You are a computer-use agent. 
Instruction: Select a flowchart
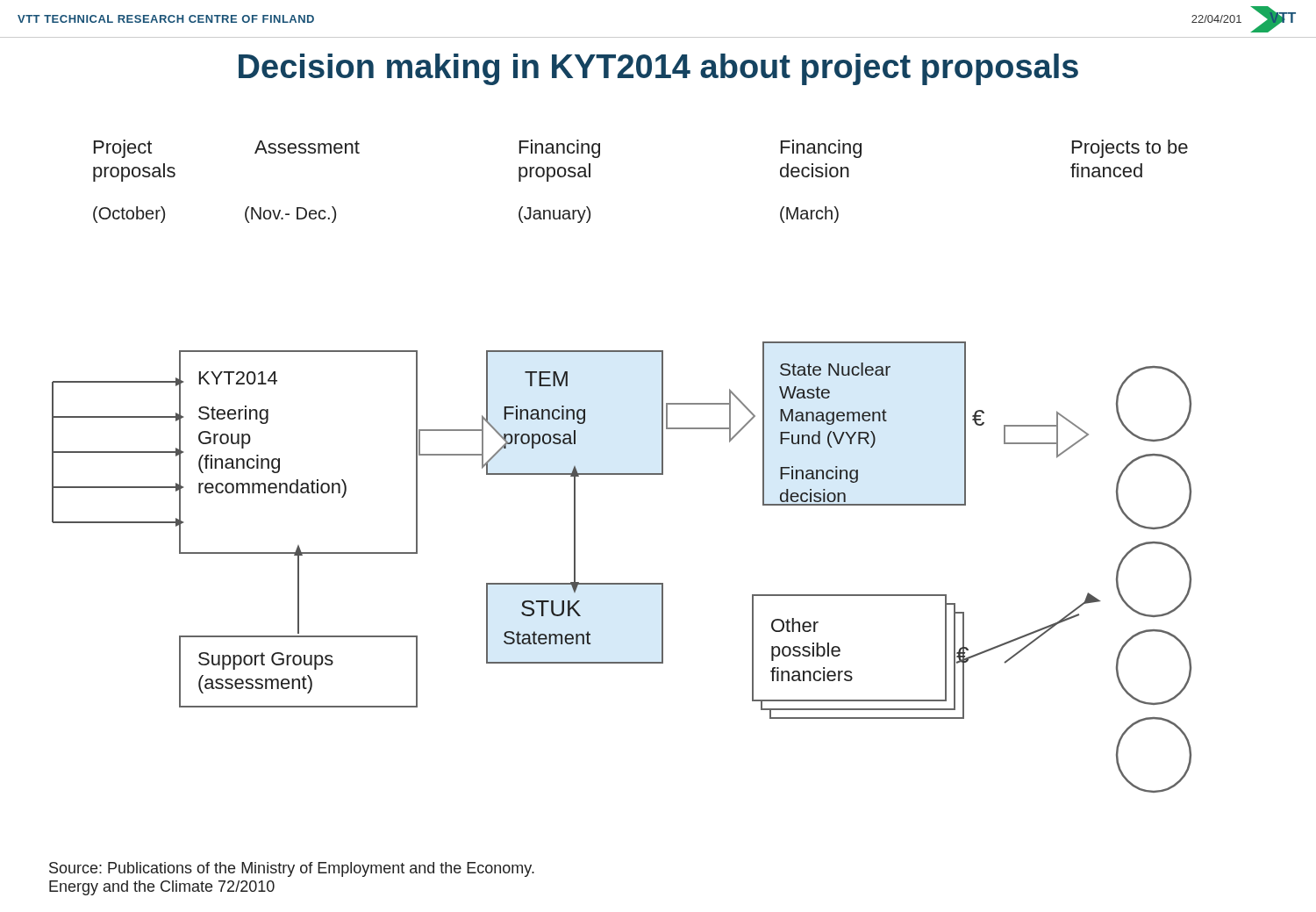click(658, 478)
